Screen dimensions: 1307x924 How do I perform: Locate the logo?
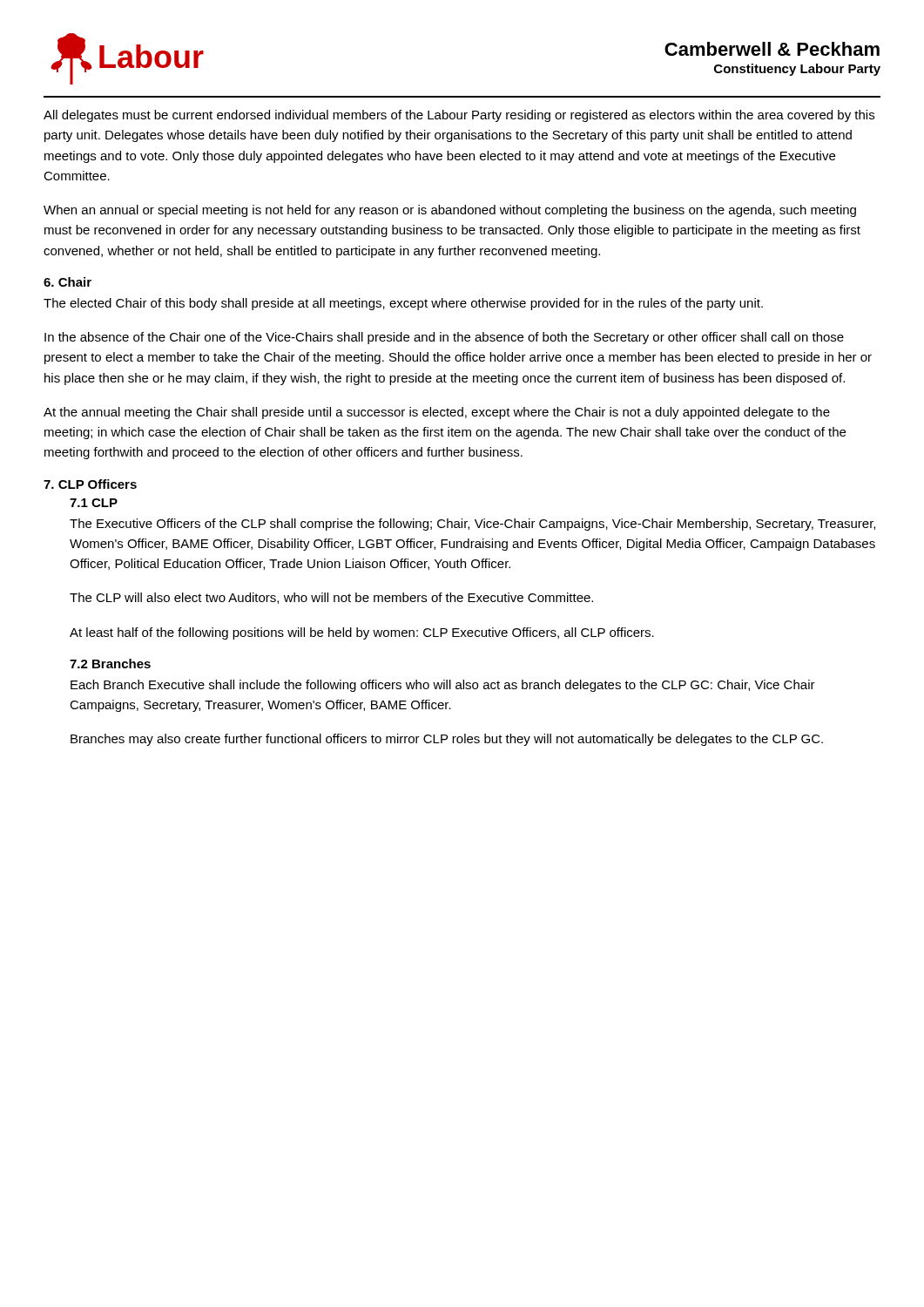tap(139, 57)
